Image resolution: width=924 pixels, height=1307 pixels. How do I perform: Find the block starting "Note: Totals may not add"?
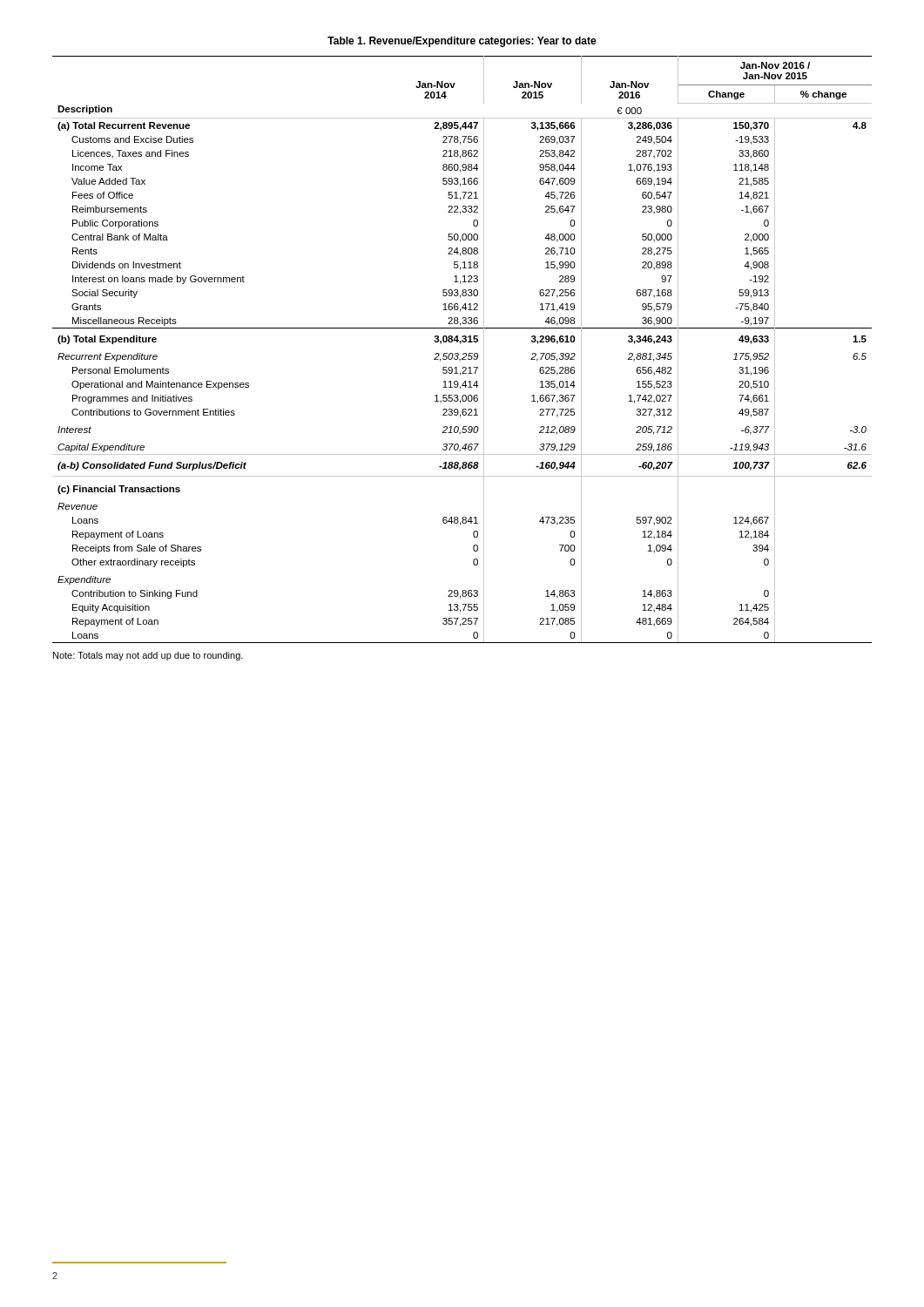148,655
